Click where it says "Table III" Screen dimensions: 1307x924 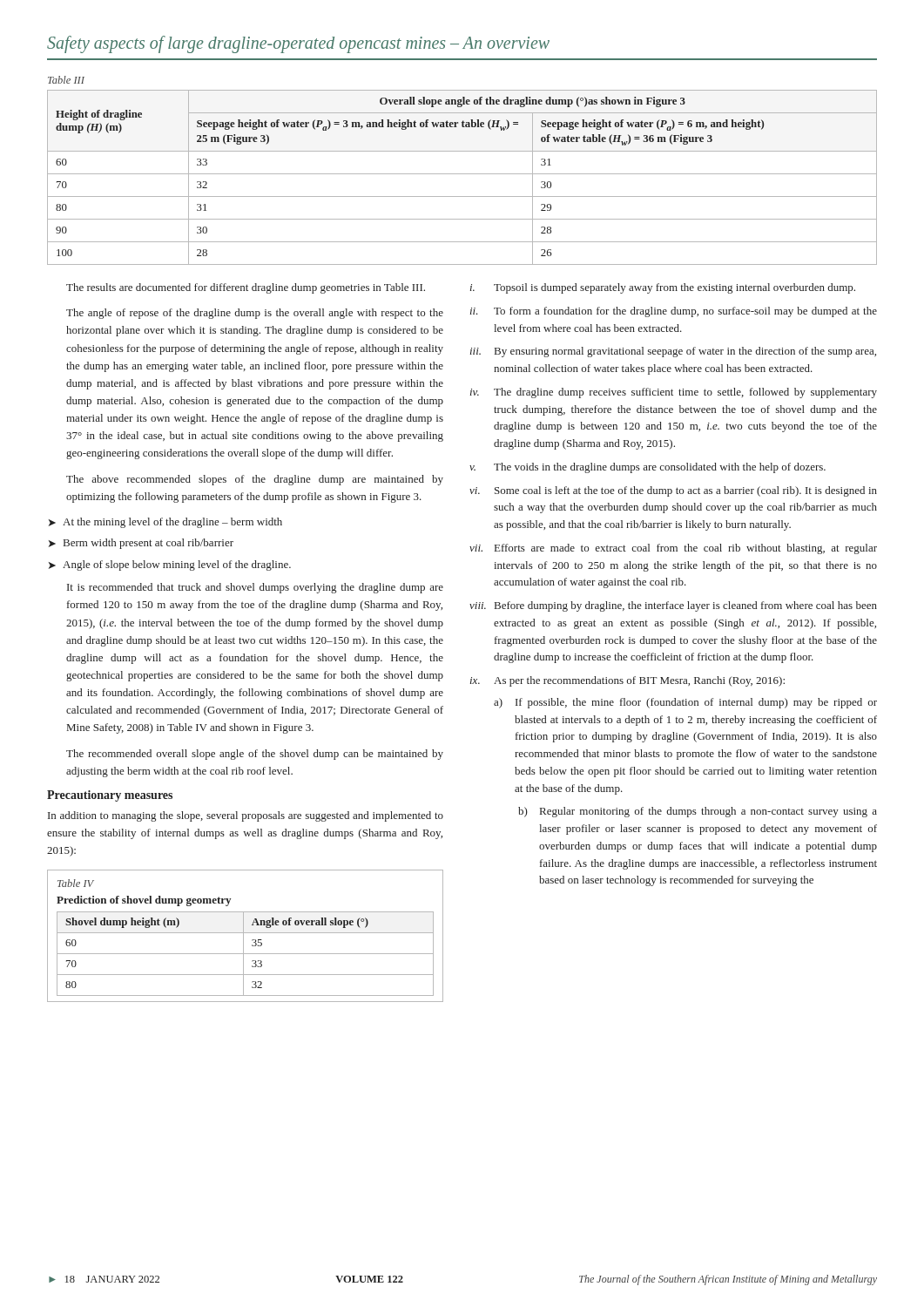pyautogui.click(x=66, y=80)
